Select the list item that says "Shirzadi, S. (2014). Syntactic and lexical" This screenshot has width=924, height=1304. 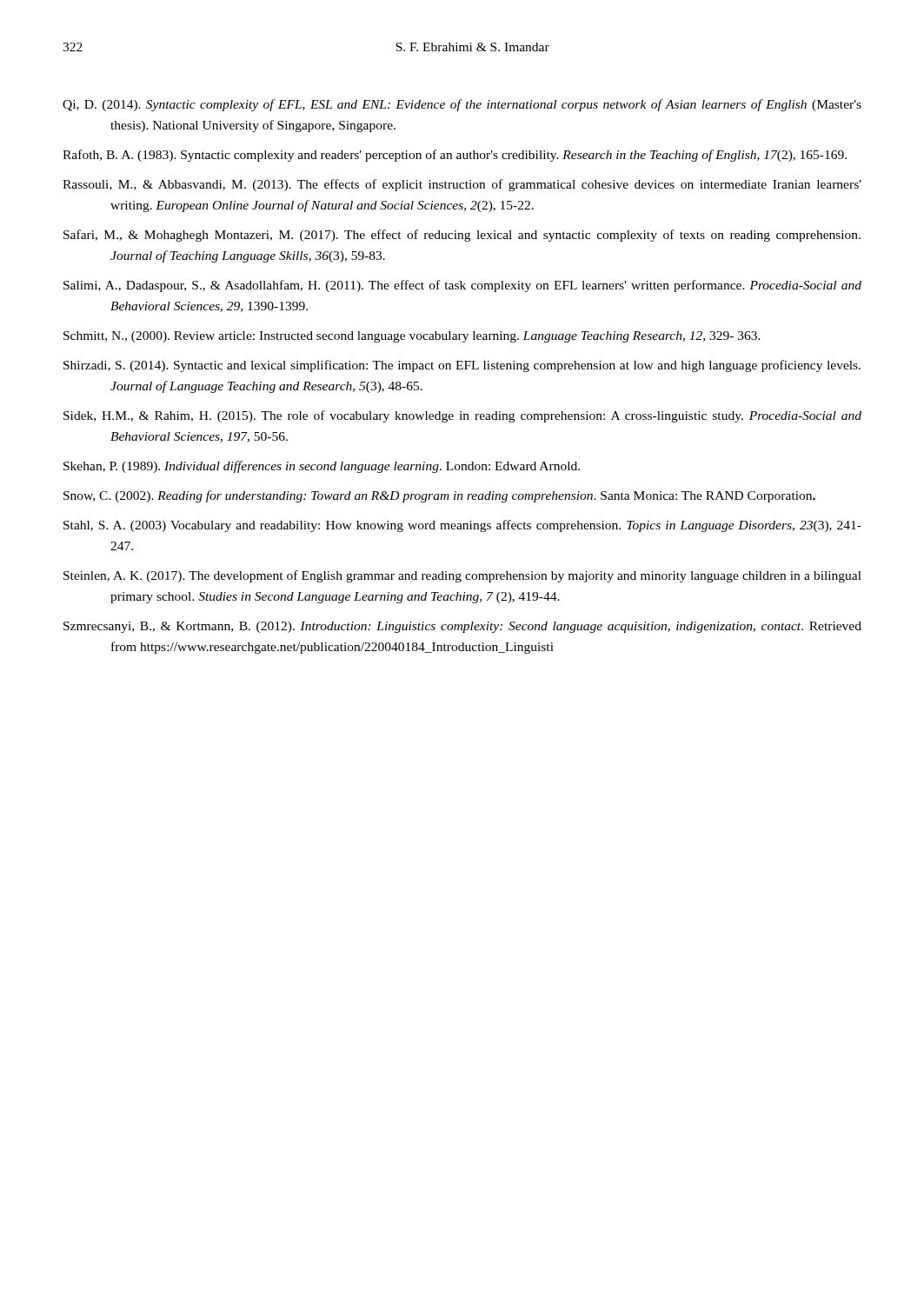click(462, 375)
